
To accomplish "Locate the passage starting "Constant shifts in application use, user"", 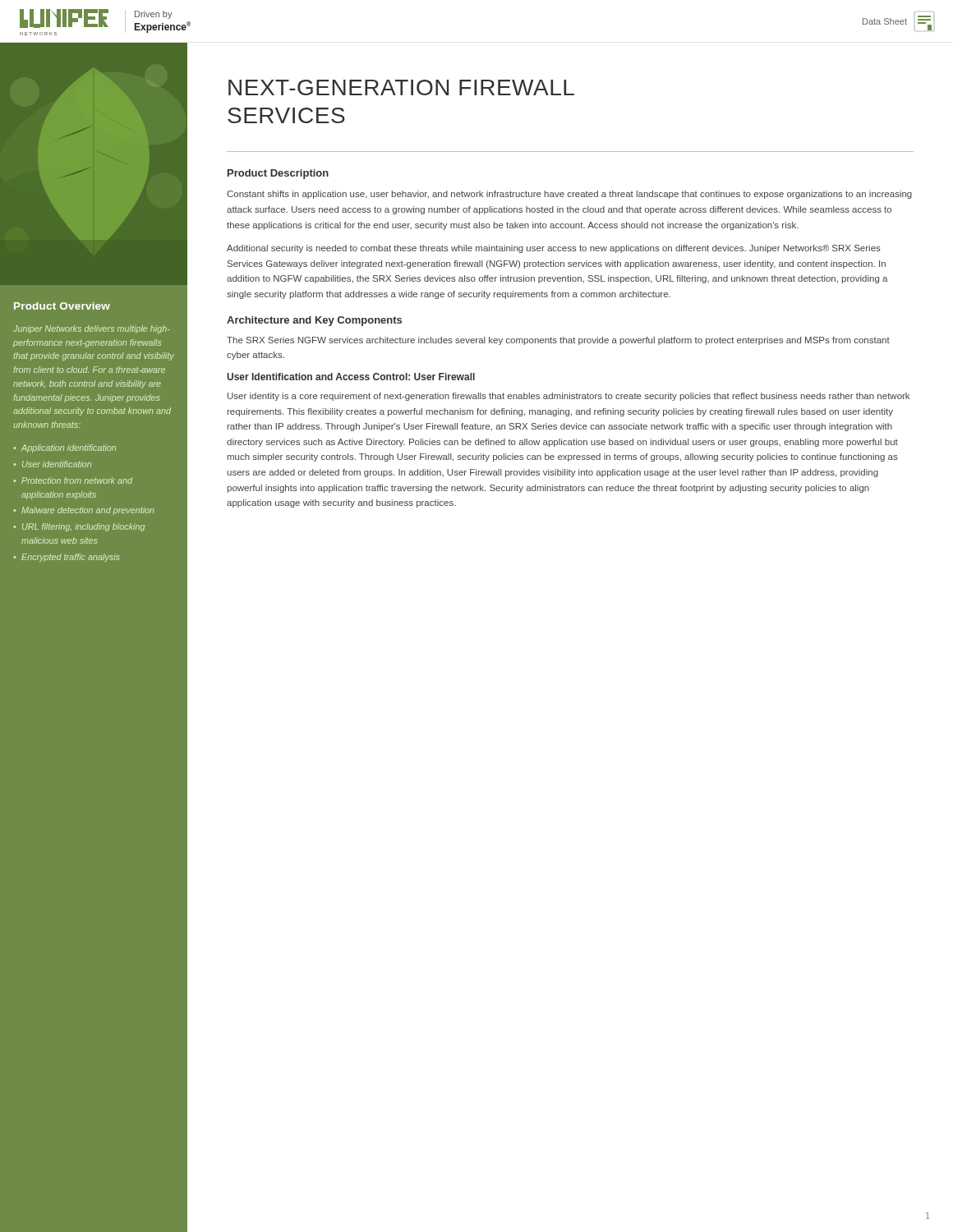I will point(569,209).
